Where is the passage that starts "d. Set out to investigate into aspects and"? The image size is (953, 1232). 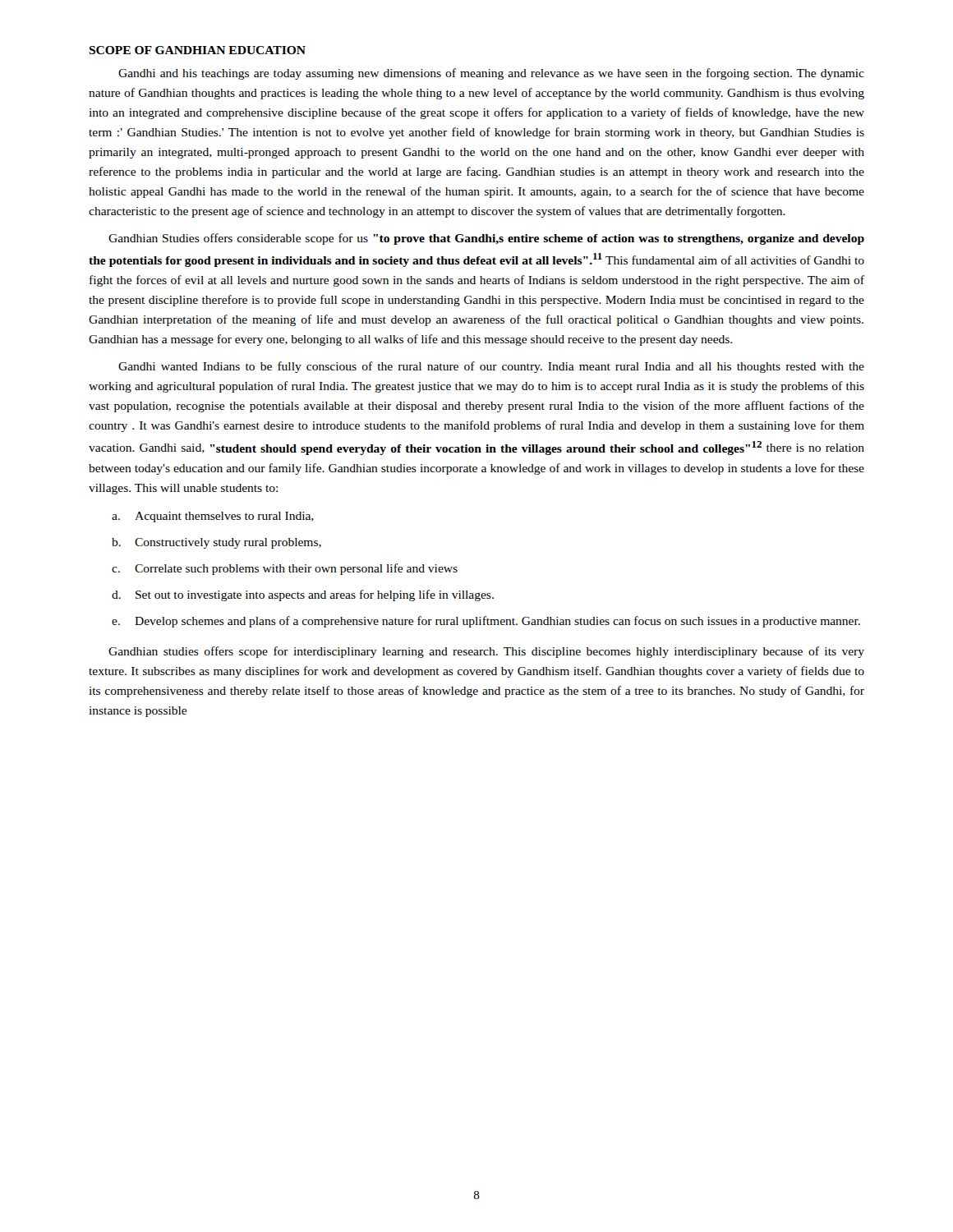(488, 594)
